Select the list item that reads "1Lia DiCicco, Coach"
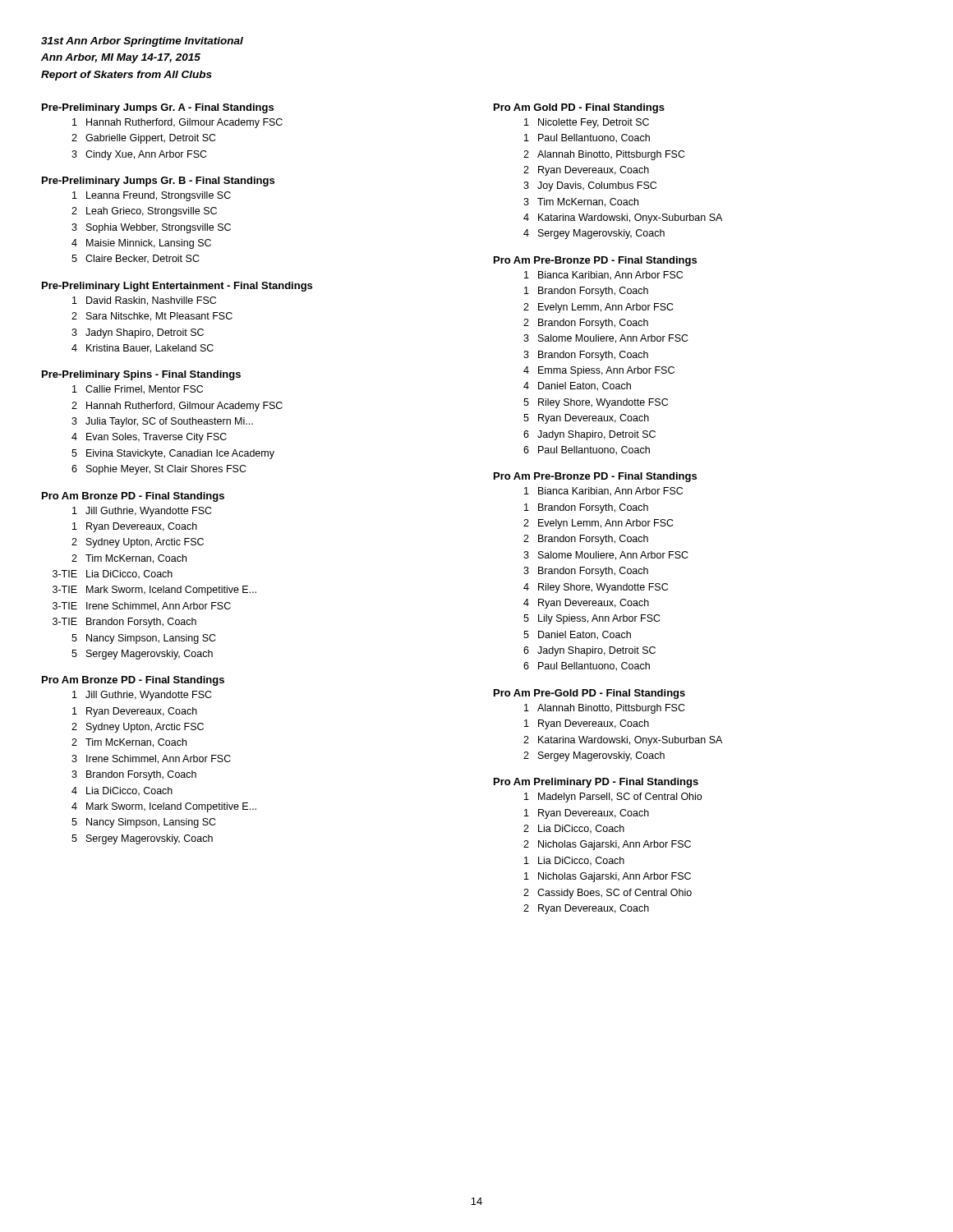The width and height of the screenshot is (953, 1232). pyautogui.click(x=574, y=861)
